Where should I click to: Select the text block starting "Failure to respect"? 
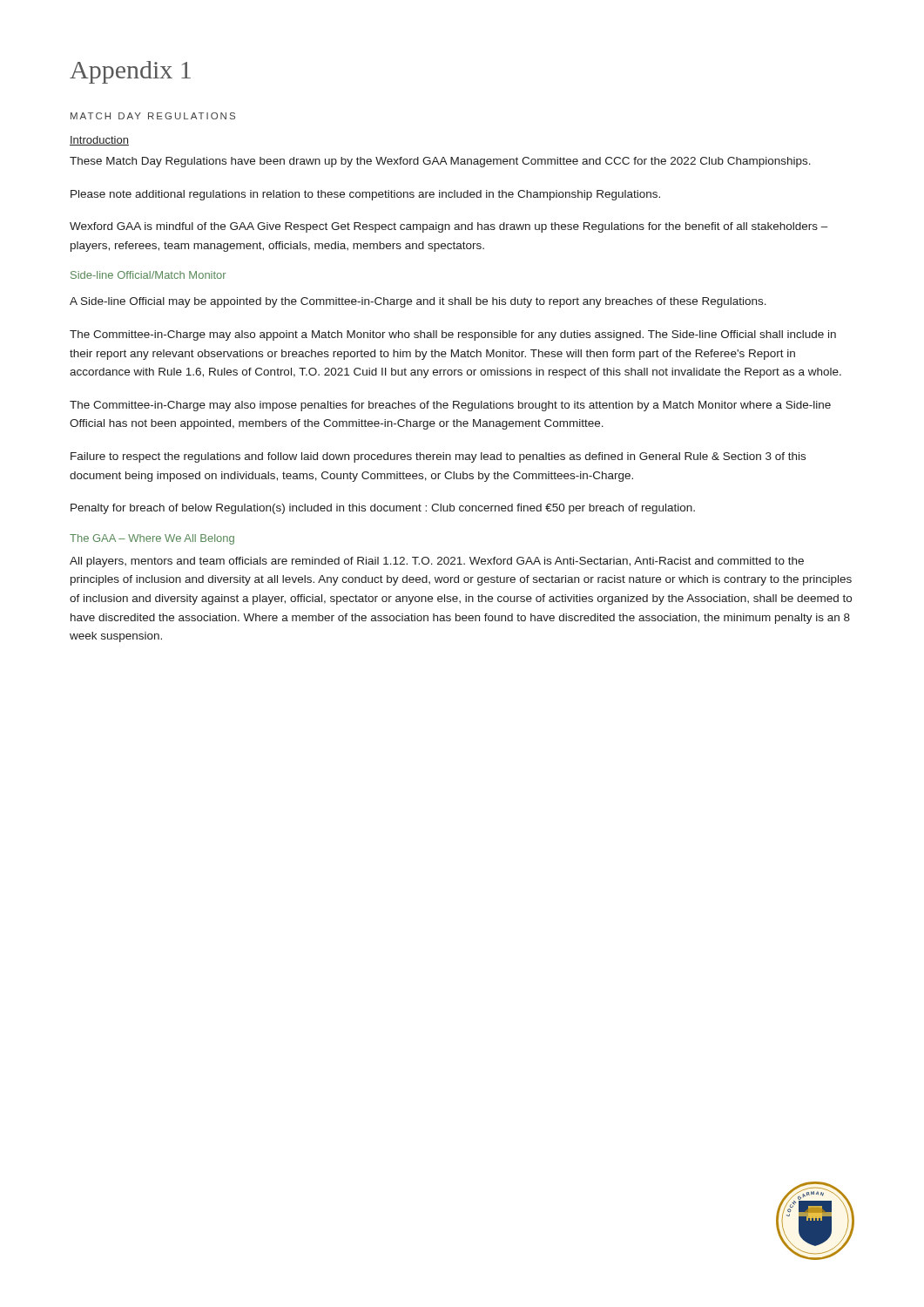[438, 466]
